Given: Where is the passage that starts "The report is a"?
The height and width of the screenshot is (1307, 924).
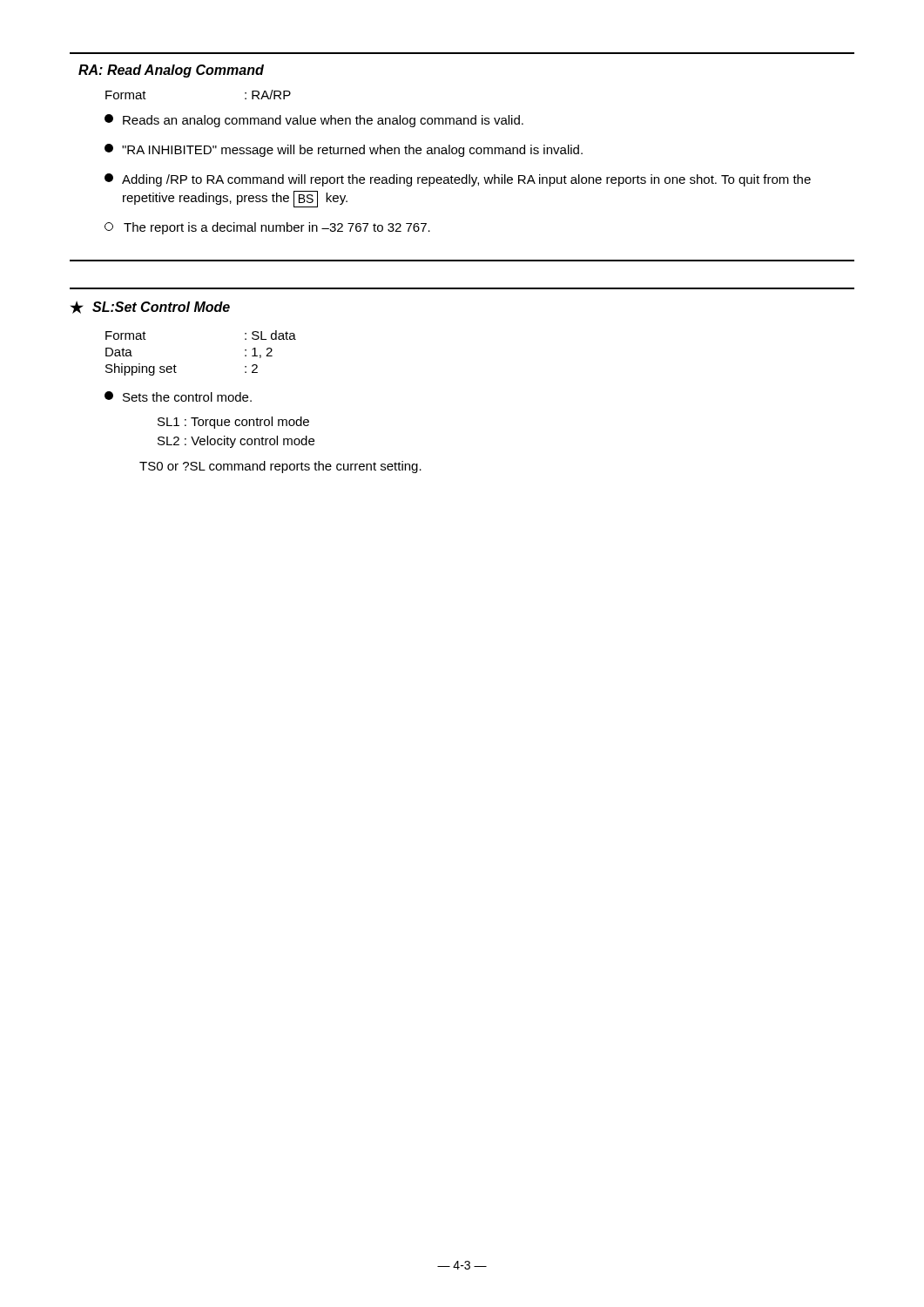Looking at the screenshot, I should click(267, 228).
